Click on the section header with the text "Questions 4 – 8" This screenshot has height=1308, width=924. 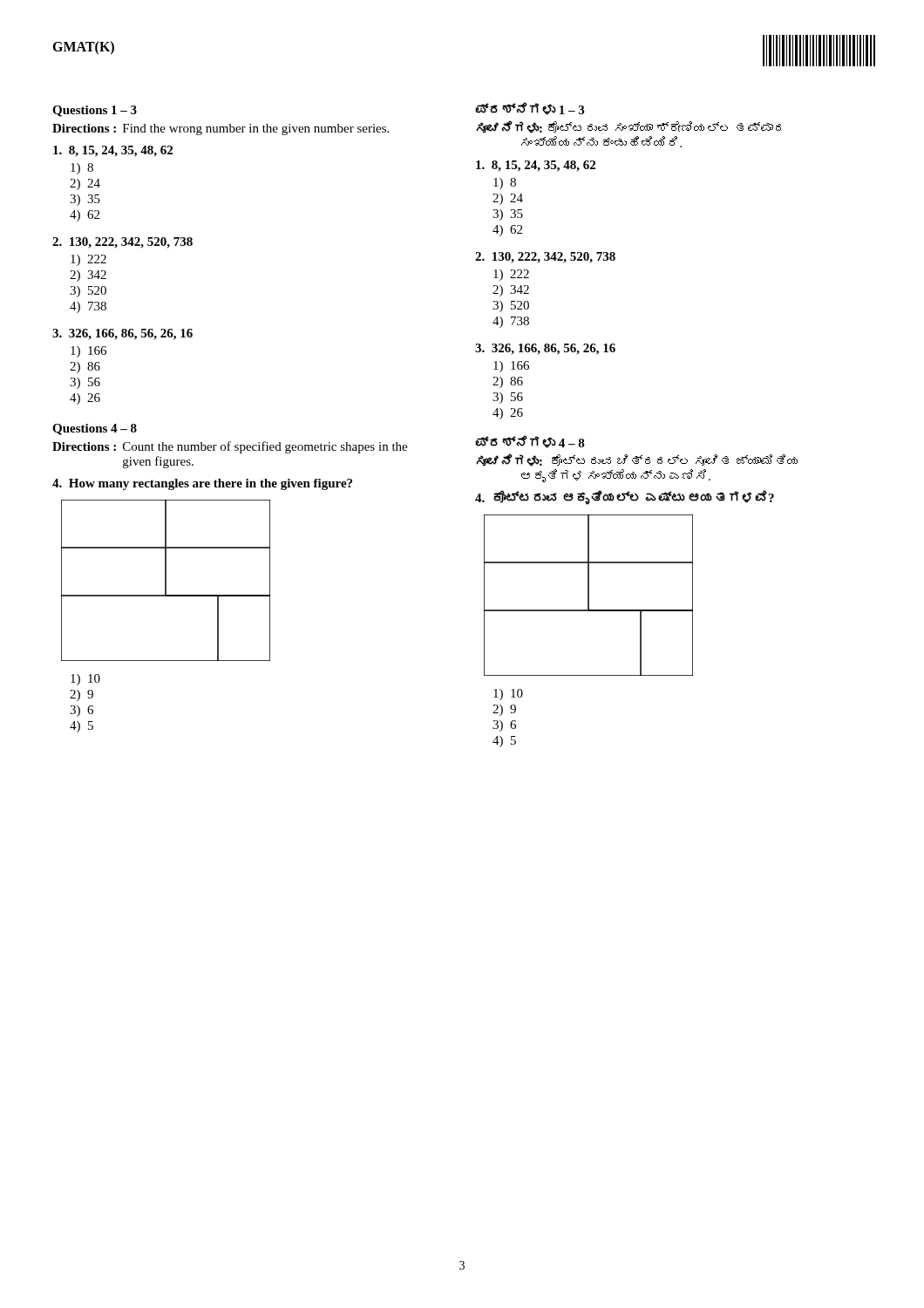click(95, 428)
